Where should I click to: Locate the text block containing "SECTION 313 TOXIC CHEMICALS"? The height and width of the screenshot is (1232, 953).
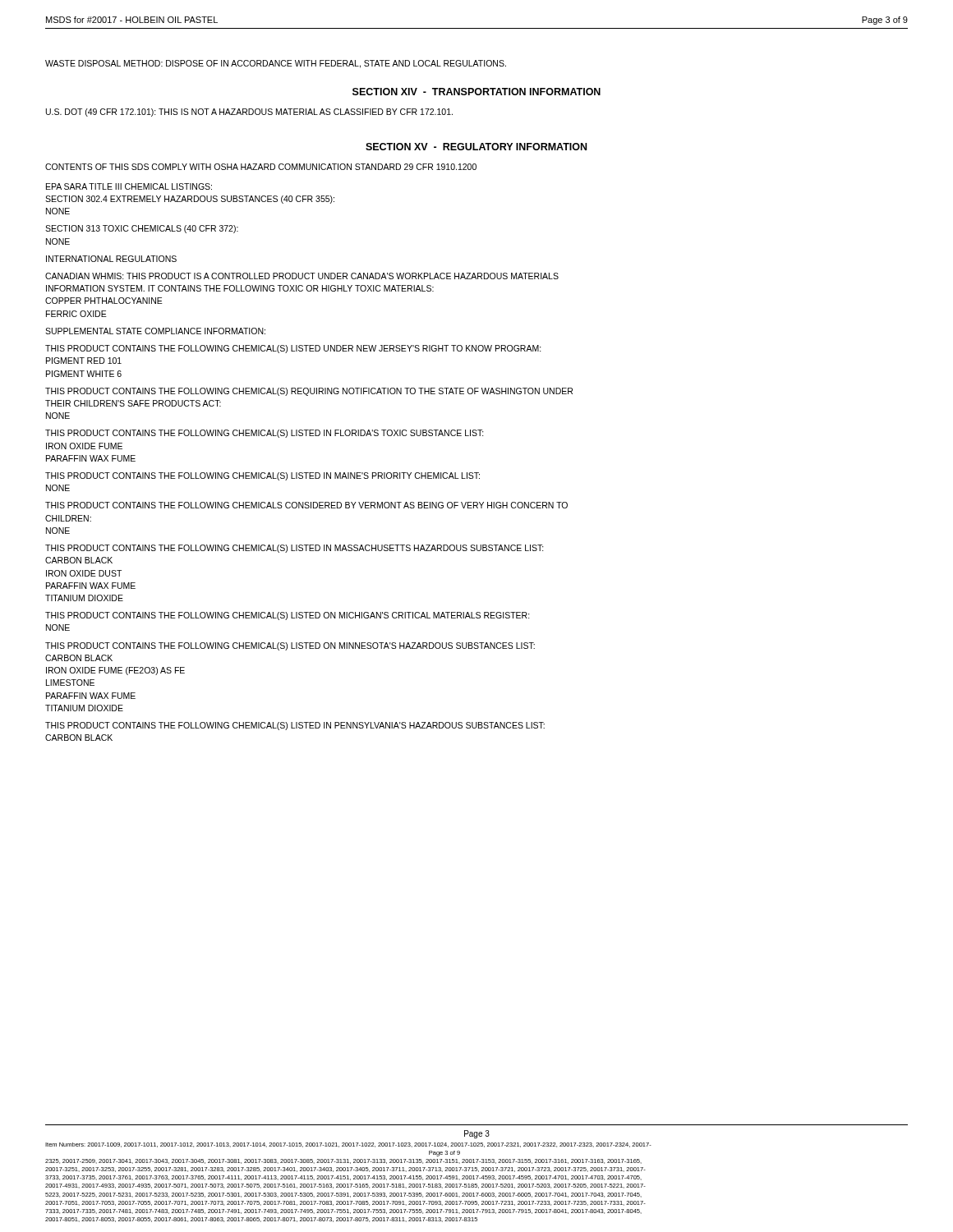coord(142,235)
